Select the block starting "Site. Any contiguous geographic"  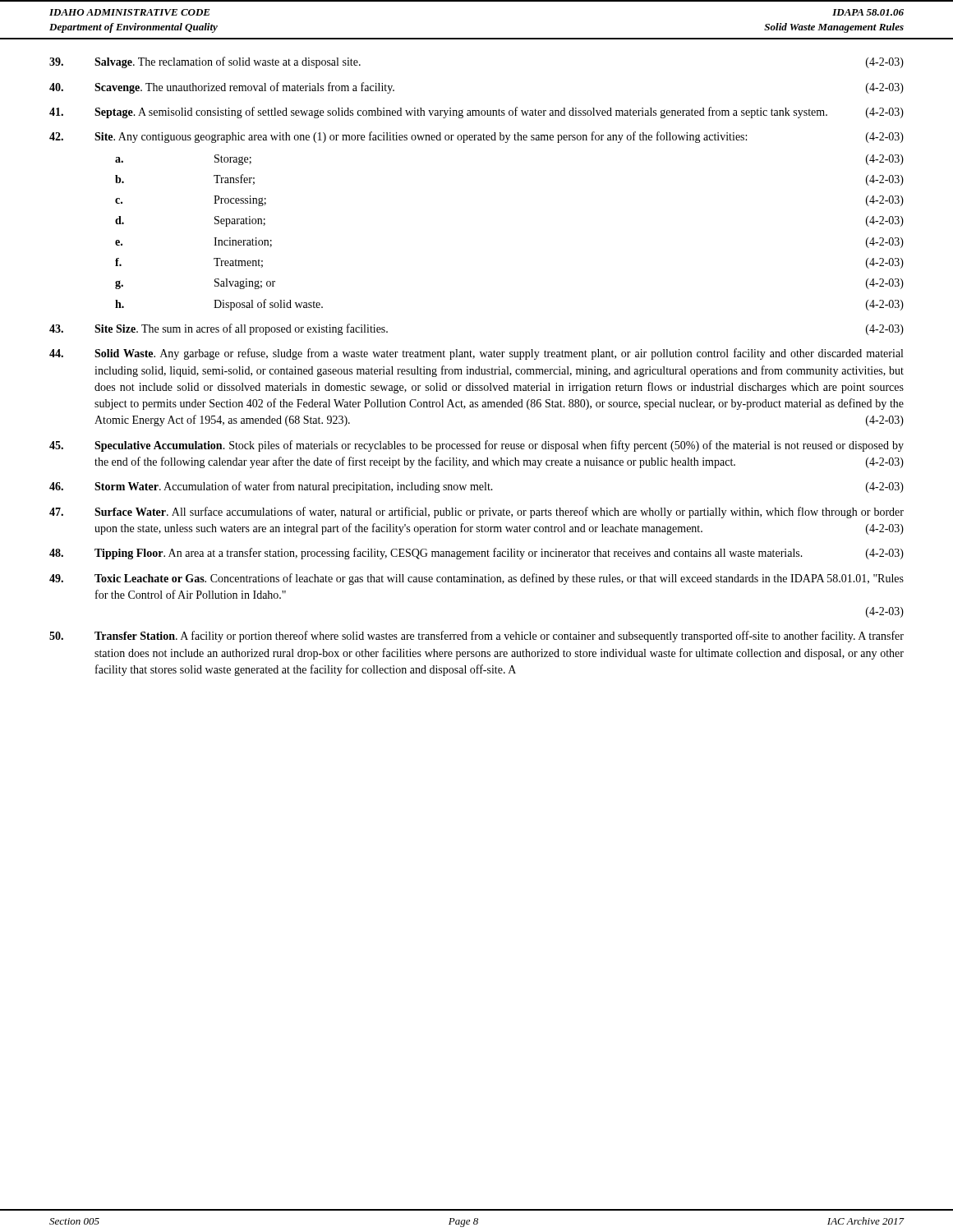[476, 137]
